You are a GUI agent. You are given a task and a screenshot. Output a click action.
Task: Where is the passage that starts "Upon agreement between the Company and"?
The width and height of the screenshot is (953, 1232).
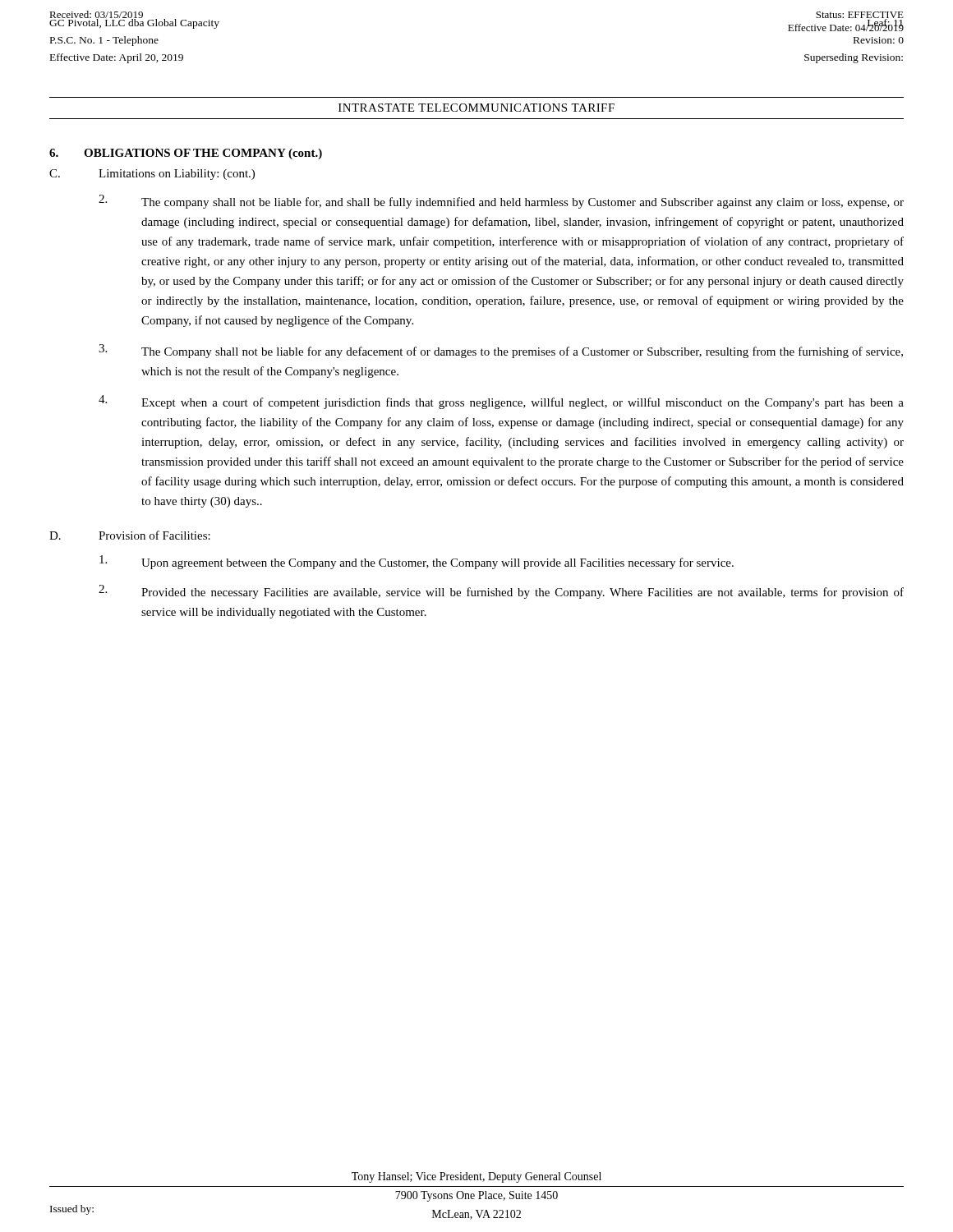coord(416,563)
